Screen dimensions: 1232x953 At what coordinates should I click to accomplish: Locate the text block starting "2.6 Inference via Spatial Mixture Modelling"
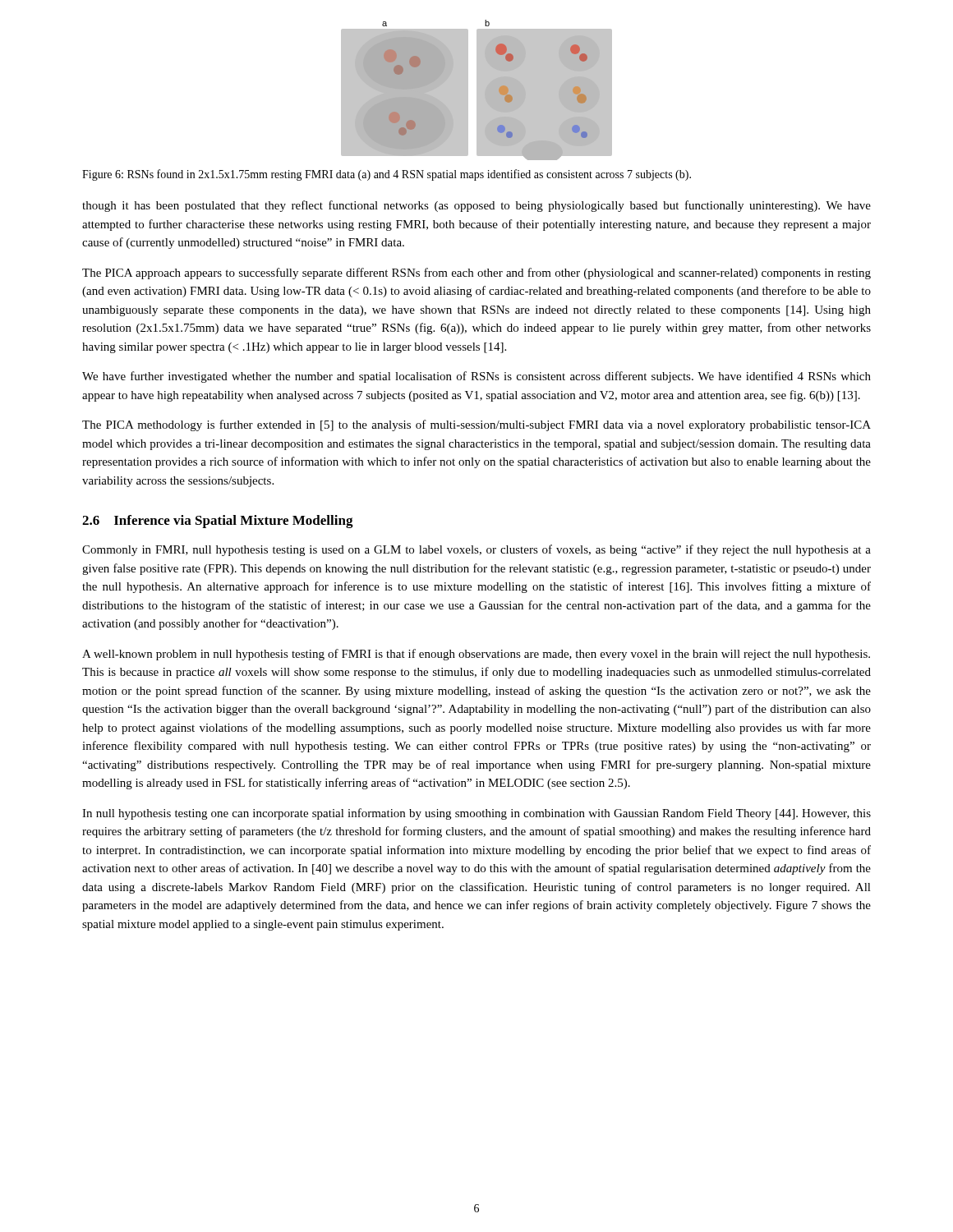pyautogui.click(x=217, y=520)
